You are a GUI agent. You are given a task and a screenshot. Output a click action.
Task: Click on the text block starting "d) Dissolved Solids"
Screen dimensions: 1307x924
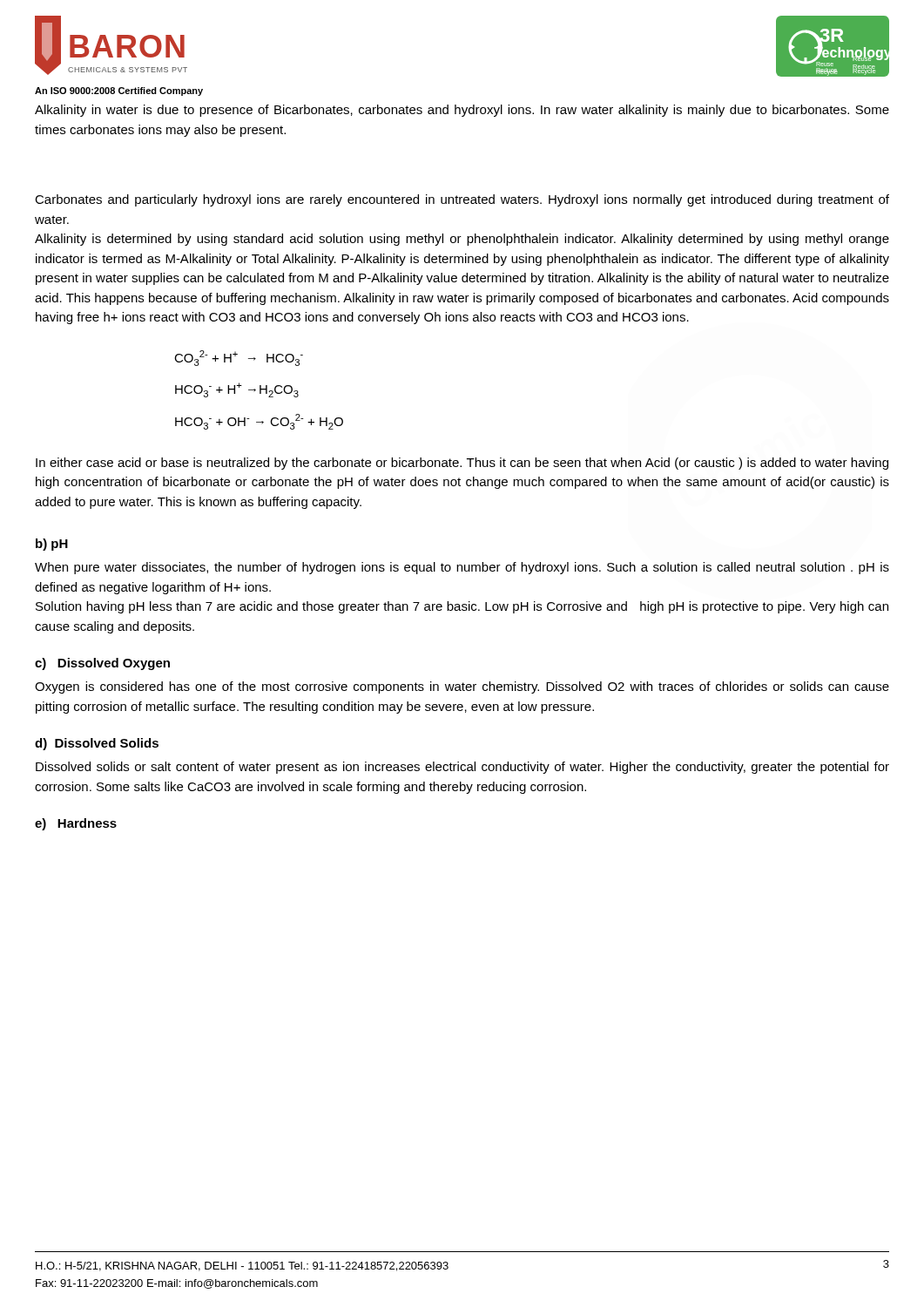click(97, 743)
